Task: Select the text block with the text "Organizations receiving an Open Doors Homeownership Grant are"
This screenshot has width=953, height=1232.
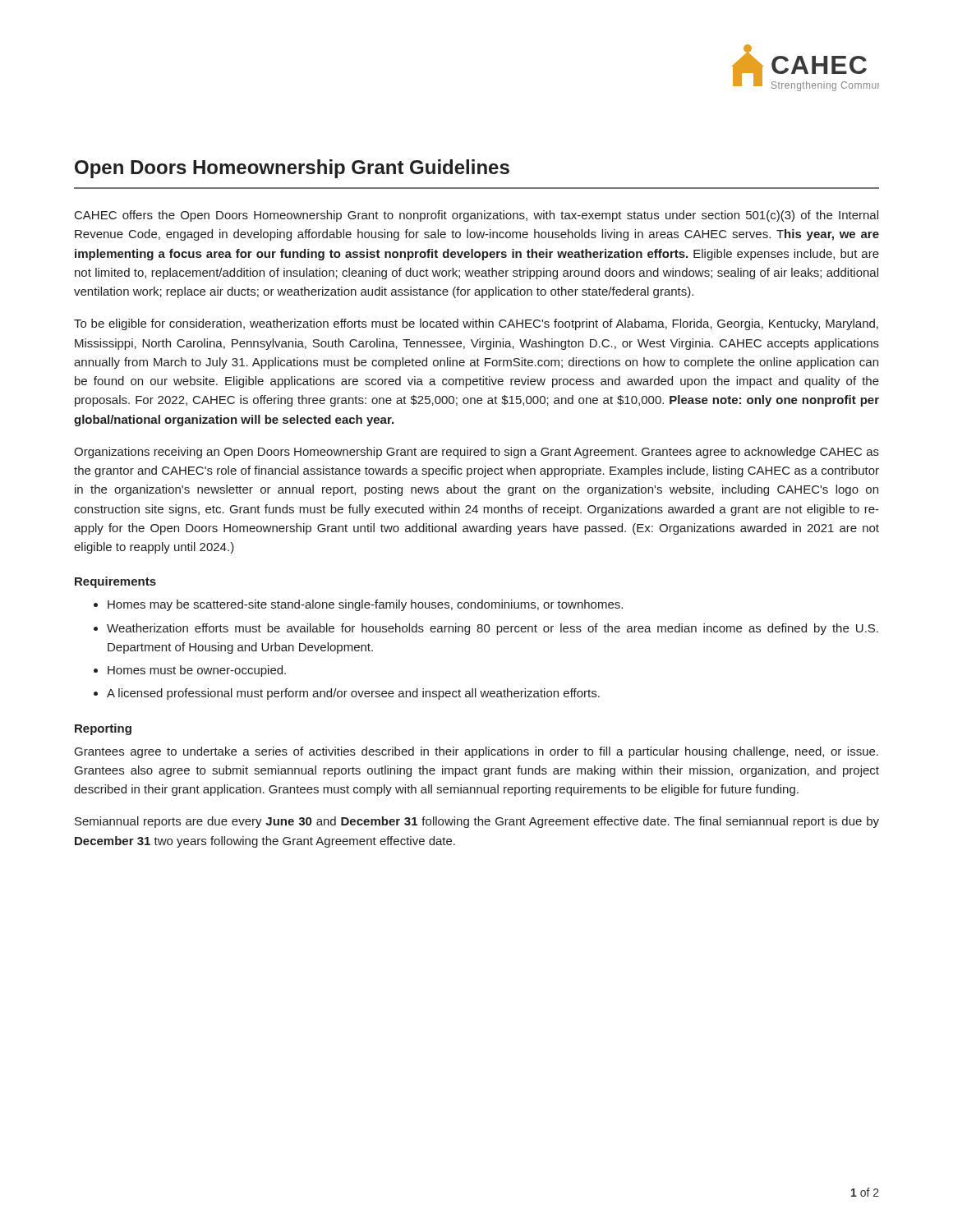Action: tap(476, 499)
